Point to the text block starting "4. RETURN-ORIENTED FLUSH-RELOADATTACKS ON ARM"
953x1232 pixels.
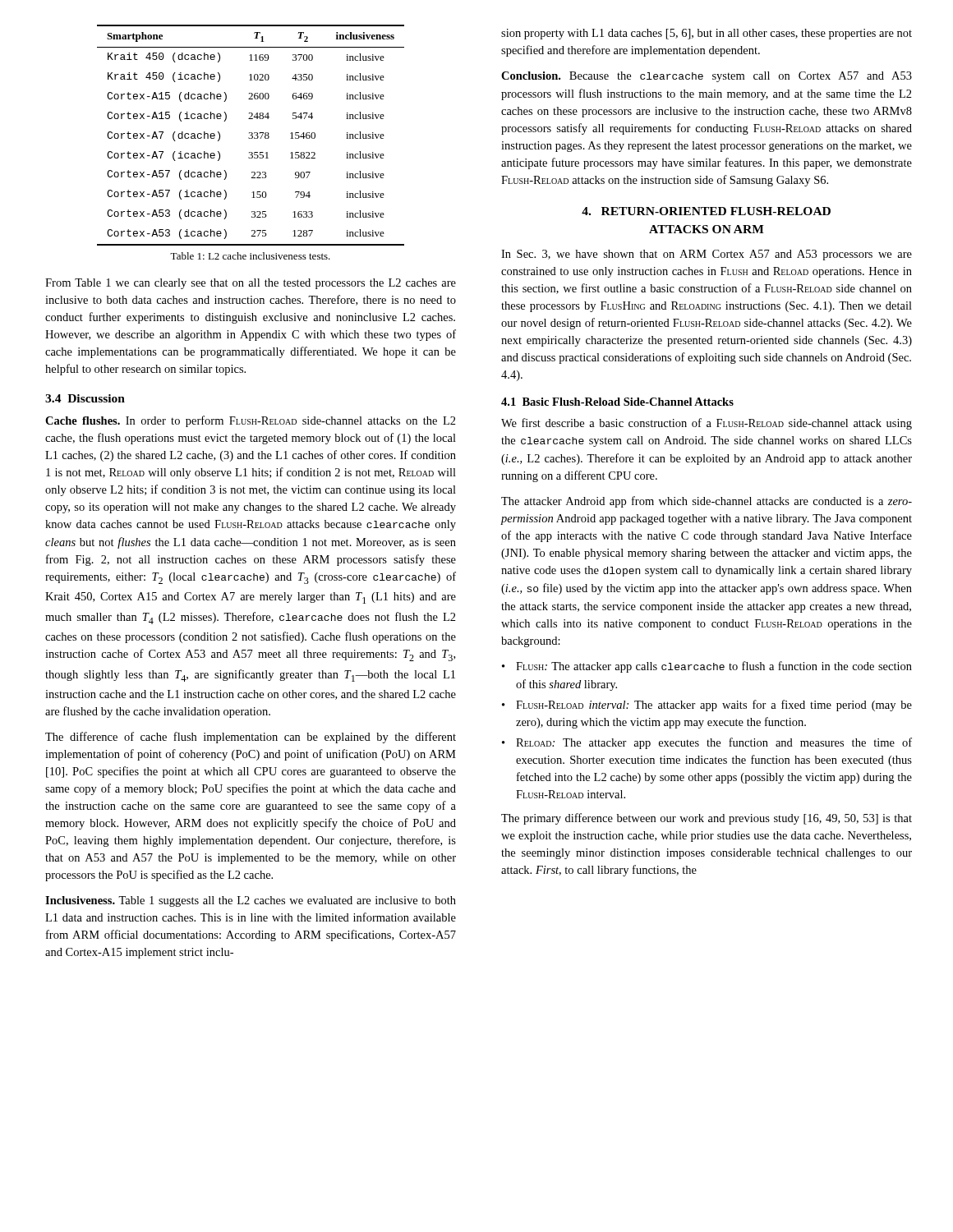[x=707, y=220]
